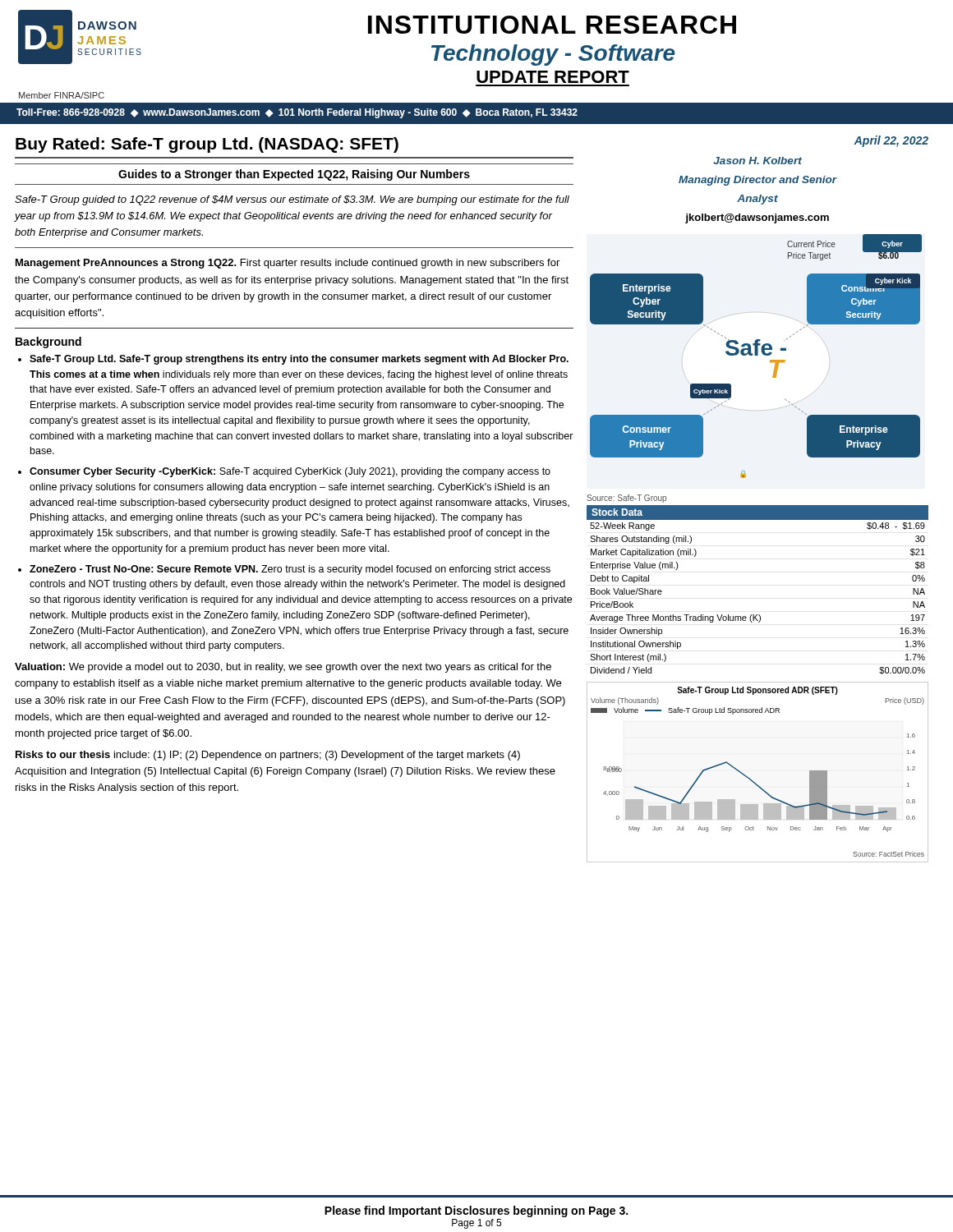
Task: Click on the element starting "Consumer Cyber Security -CyberKick: Safe-T"
Action: click(x=300, y=510)
